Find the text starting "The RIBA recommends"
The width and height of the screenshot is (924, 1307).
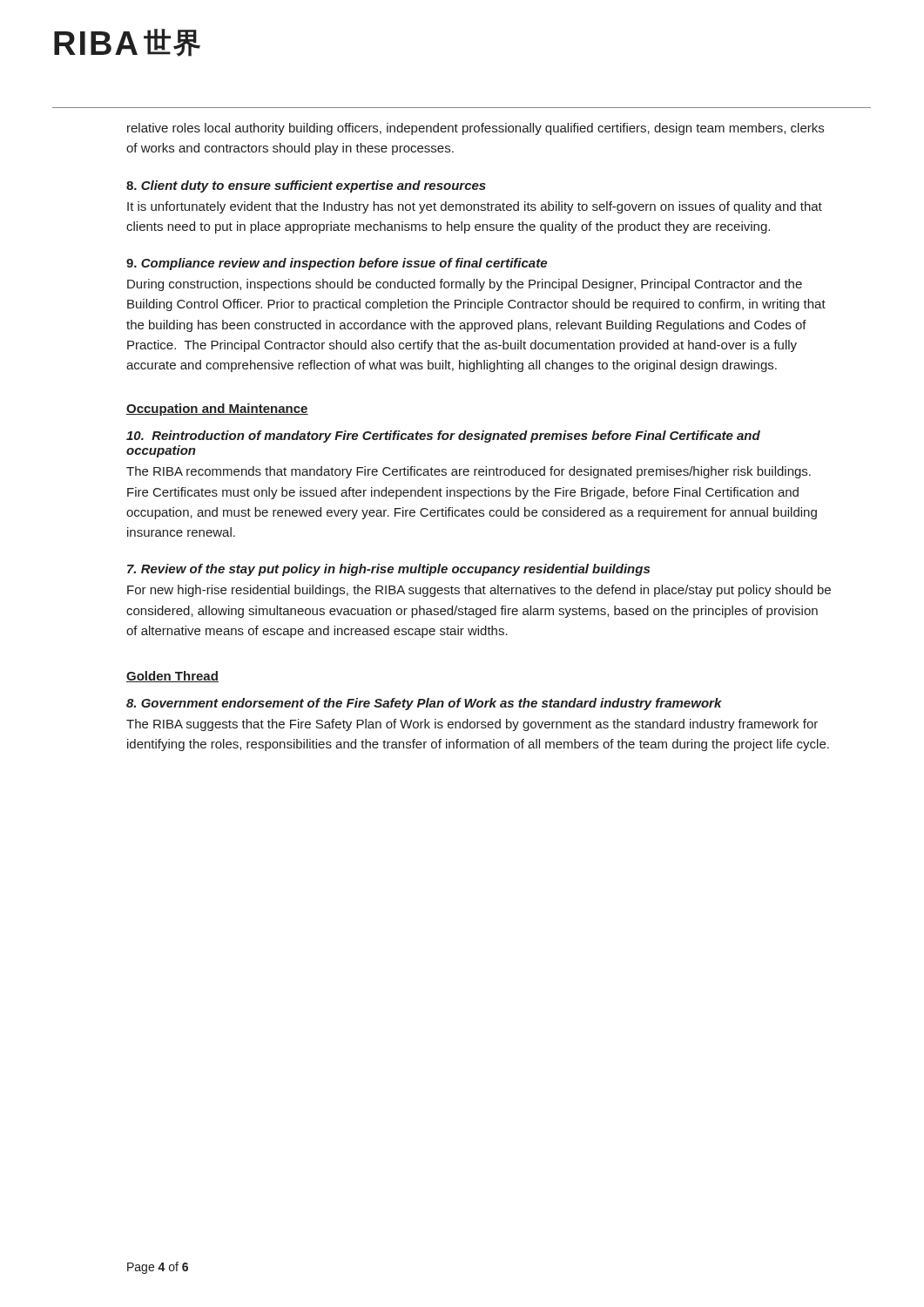click(472, 502)
